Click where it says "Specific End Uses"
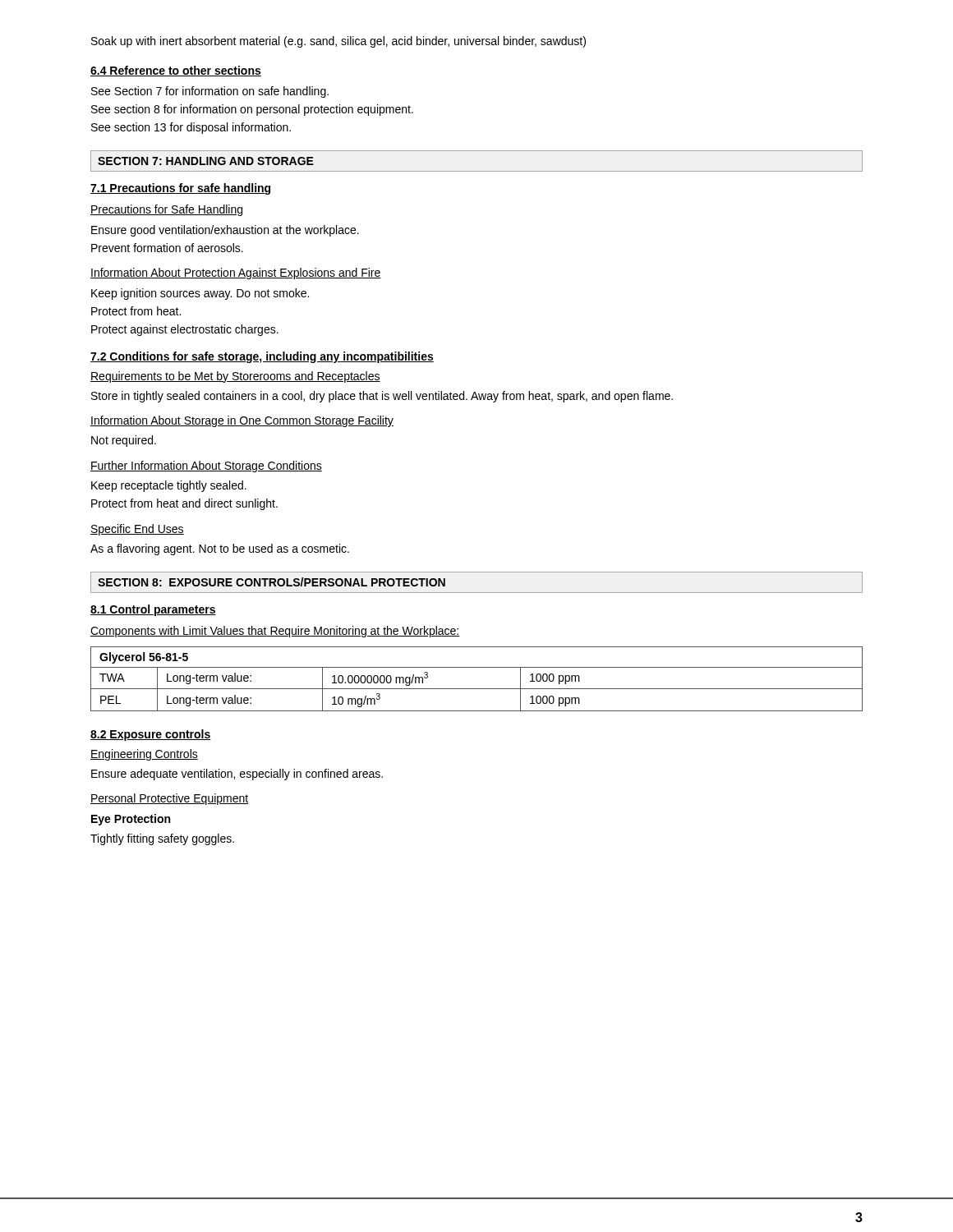The width and height of the screenshot is (953, 1232). click(137, 530)
